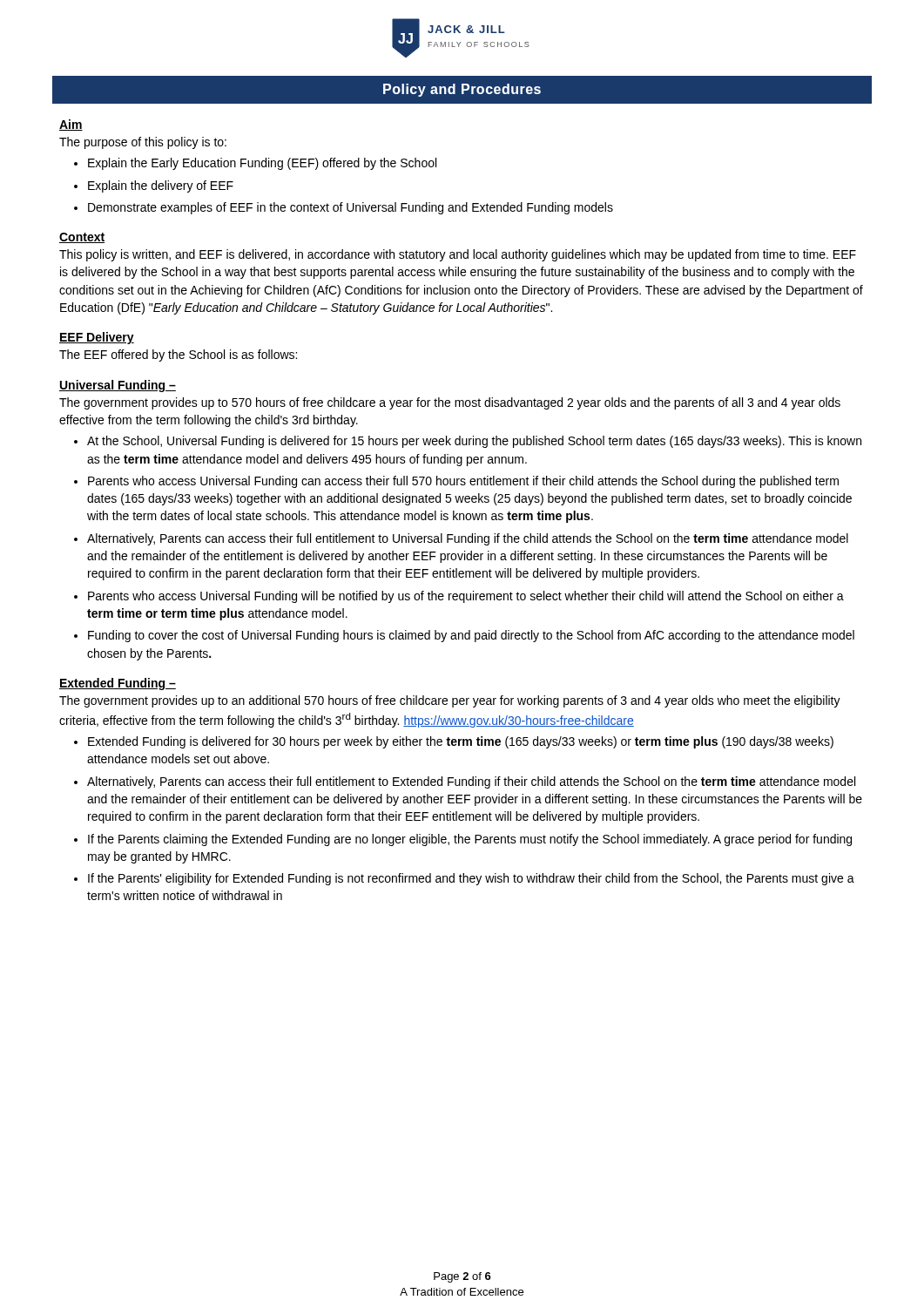Point to the passage starting "The EEF offered by the School is"
The image size is (924, 1307).
(x=179, y=355)
